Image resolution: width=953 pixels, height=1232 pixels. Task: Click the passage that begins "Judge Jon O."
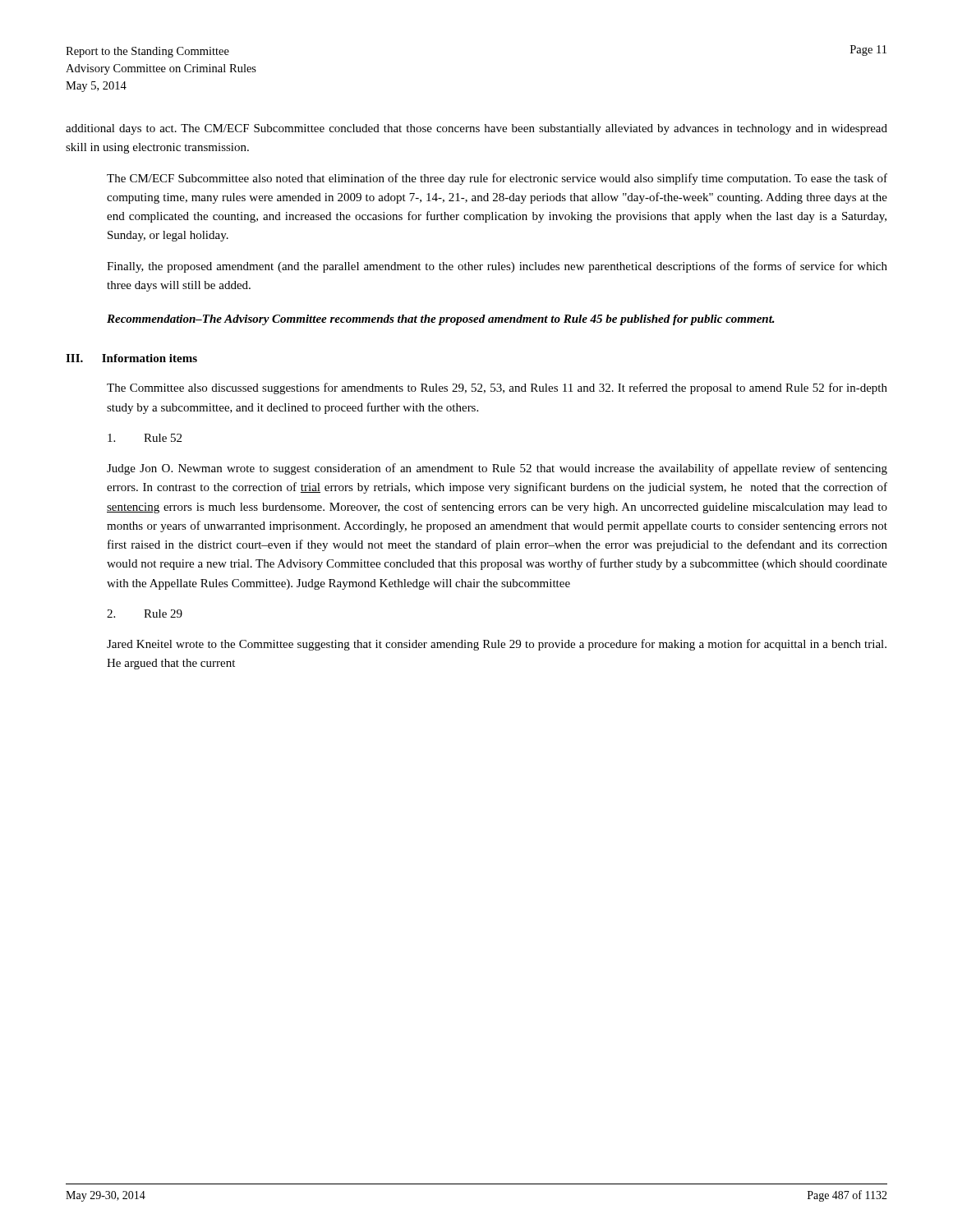point(497,525)
